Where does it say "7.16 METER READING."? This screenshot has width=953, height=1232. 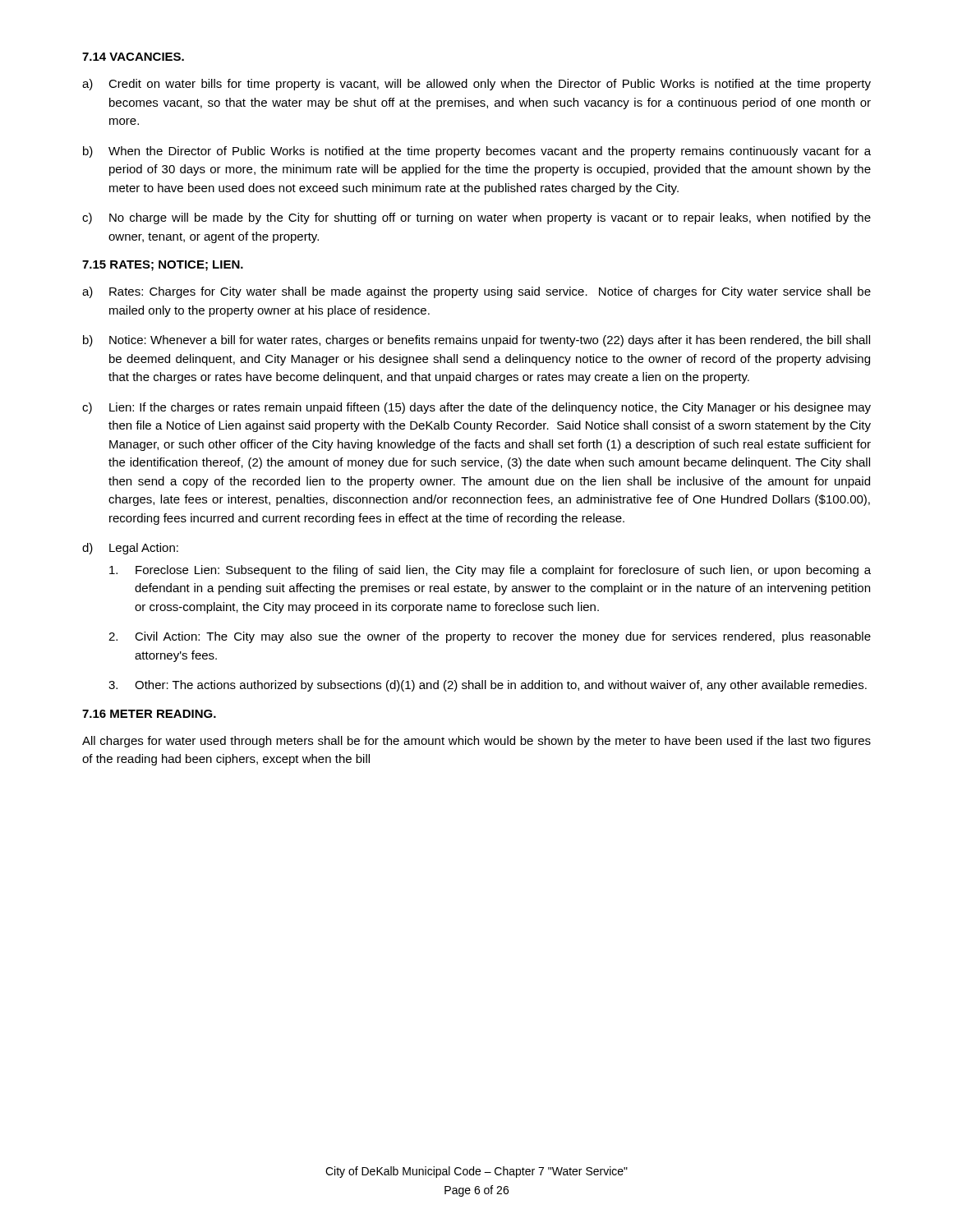149,714
